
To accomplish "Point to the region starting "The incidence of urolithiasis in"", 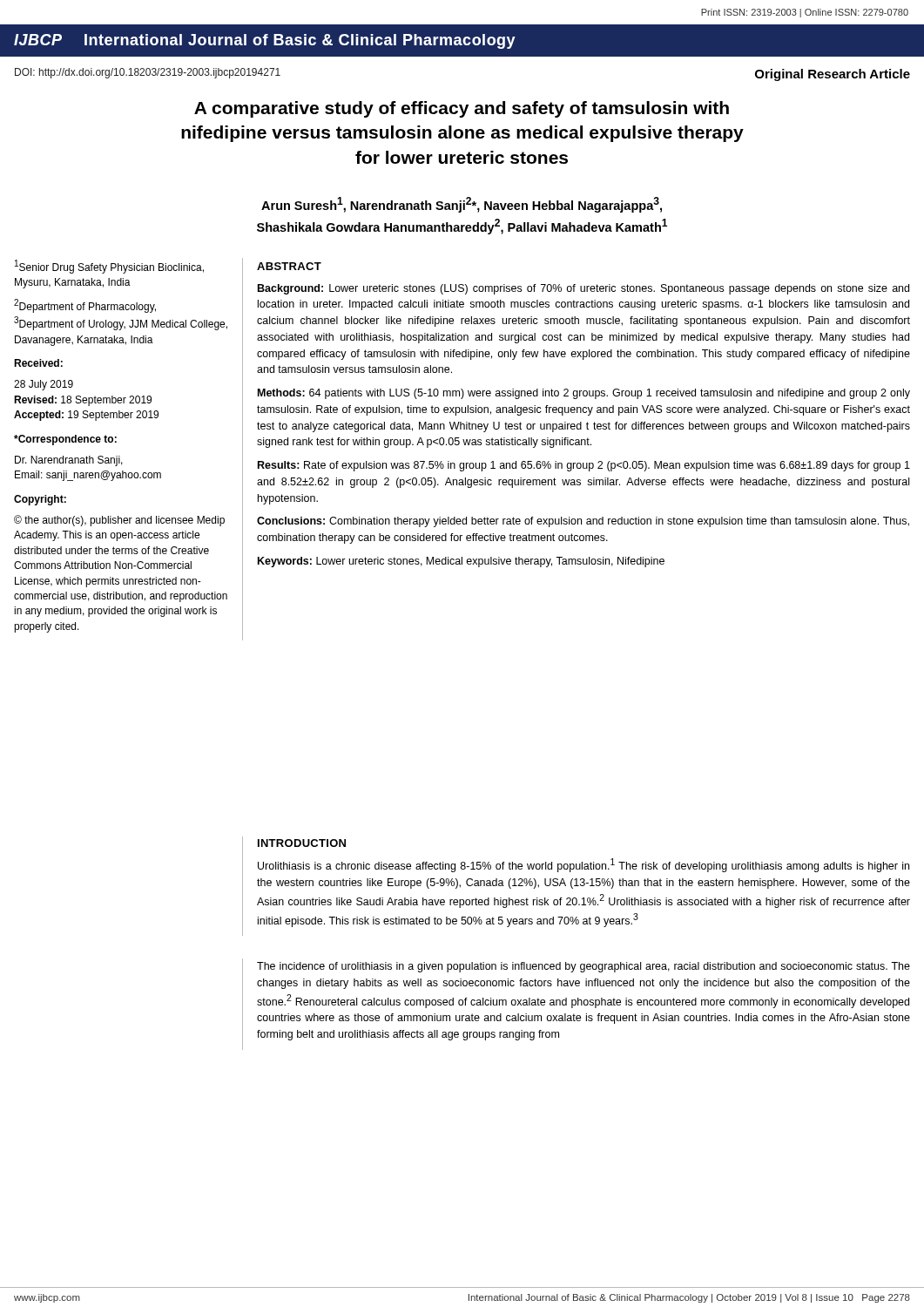I will point(583,1001).
